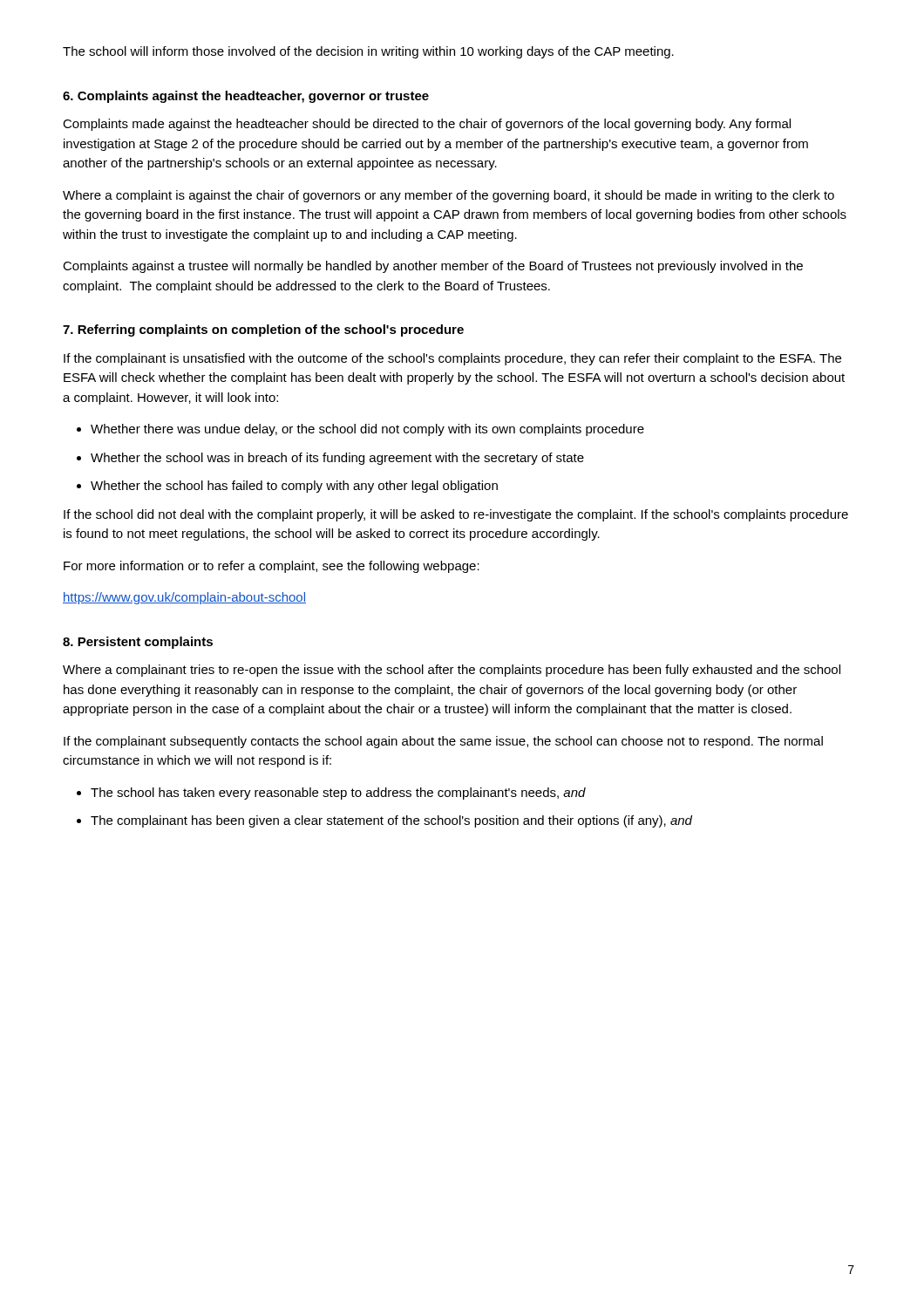Image resolution: width=924 pixels, height=1308 pixels.
Task: Locate the passage starting "7. Referring complaints on completion of the"
Action: coord(263,329)
